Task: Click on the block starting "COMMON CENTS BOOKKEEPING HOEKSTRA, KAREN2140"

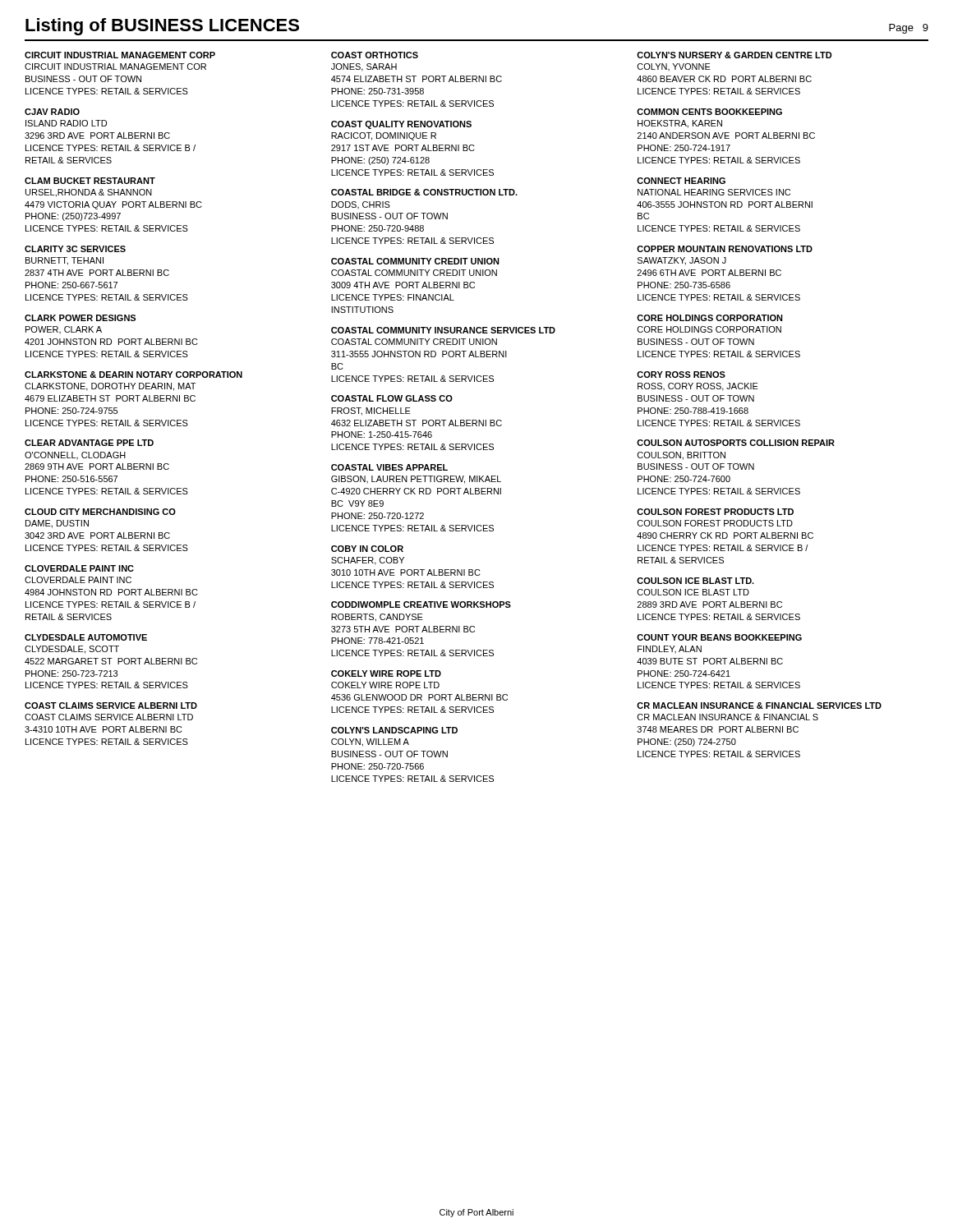Action: tap(783, 136)
